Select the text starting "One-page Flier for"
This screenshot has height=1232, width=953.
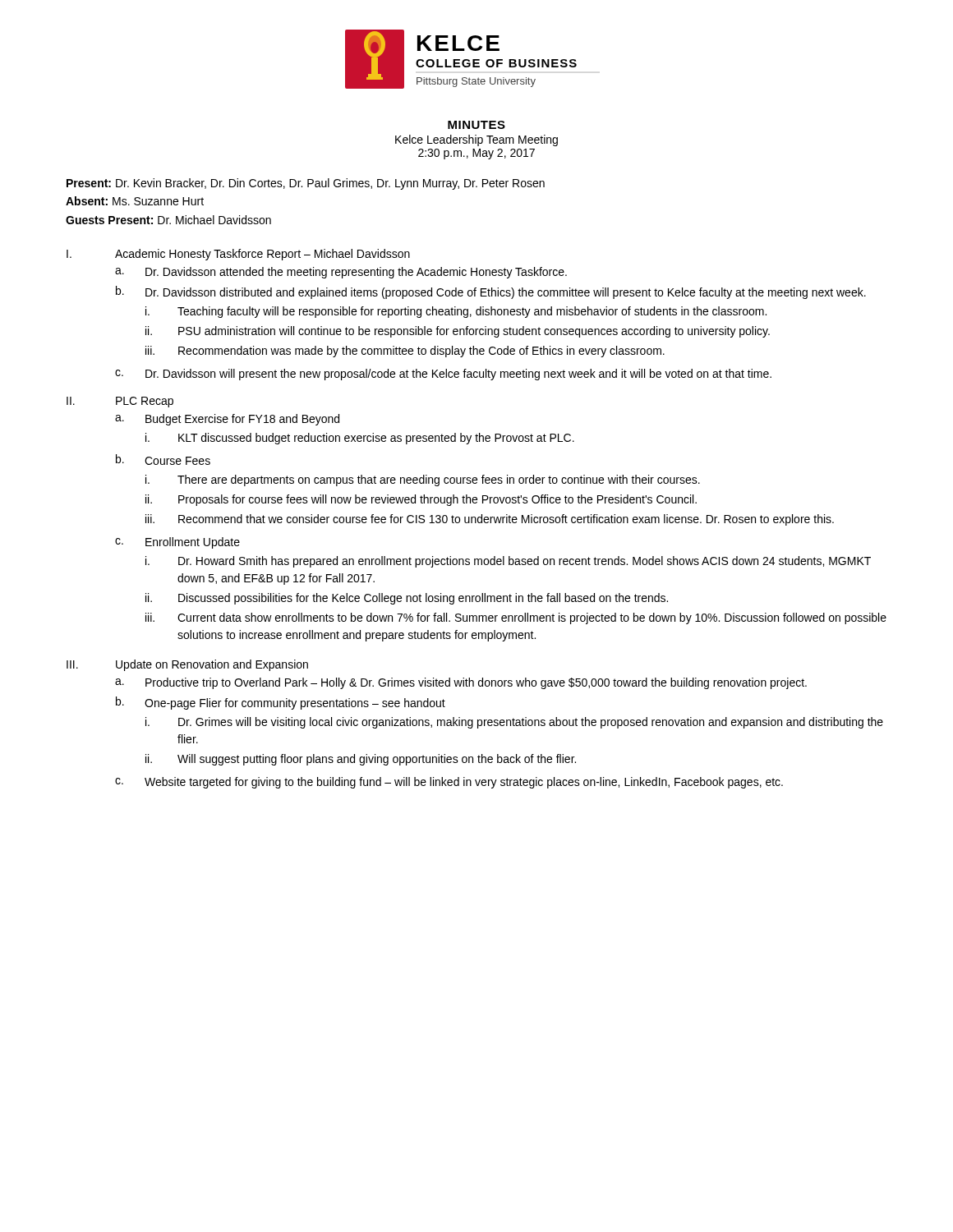[295, 703]
